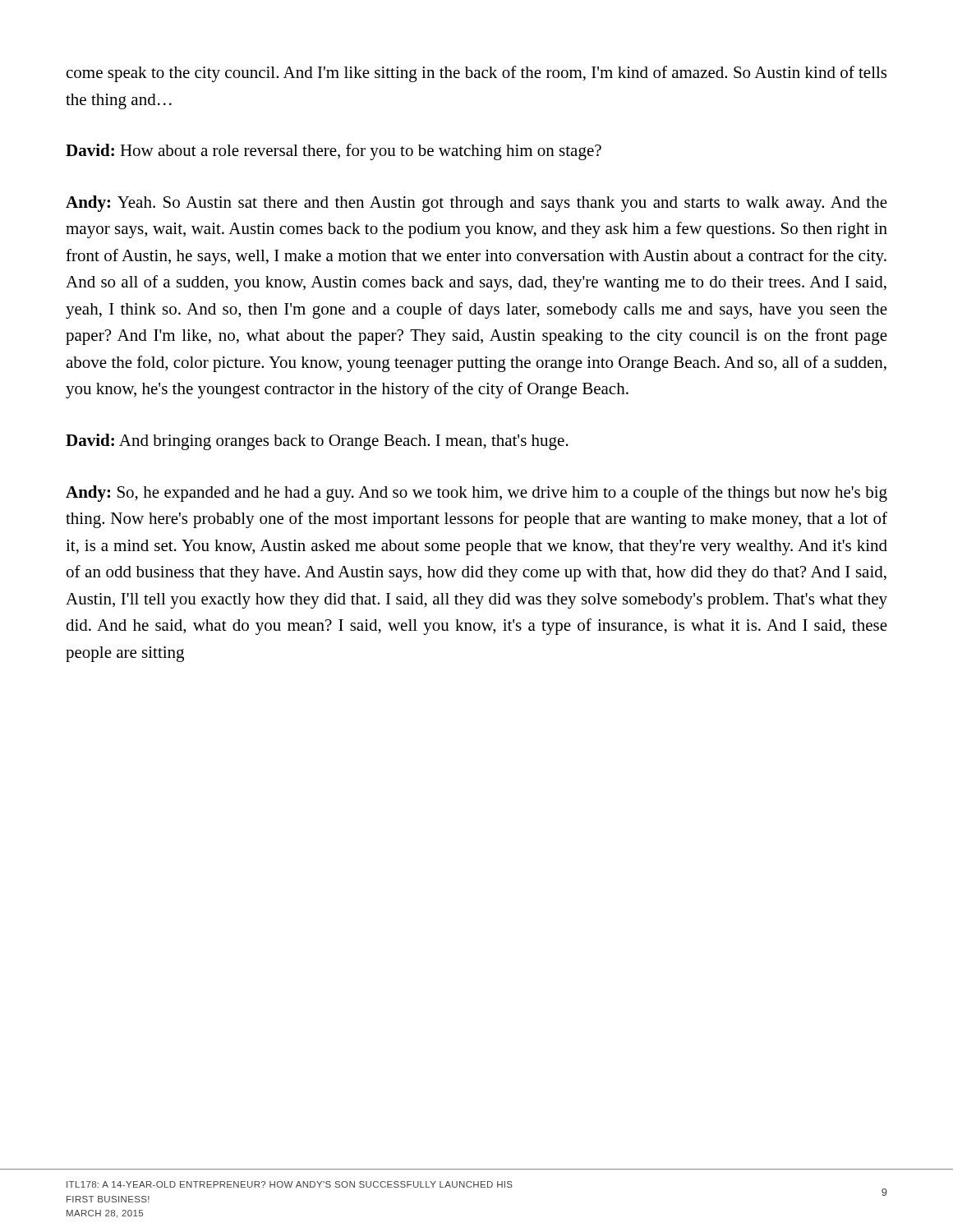
Task: Locate the block starting "David: And bringing oranges back to Orange"
Action: (317, 440)
